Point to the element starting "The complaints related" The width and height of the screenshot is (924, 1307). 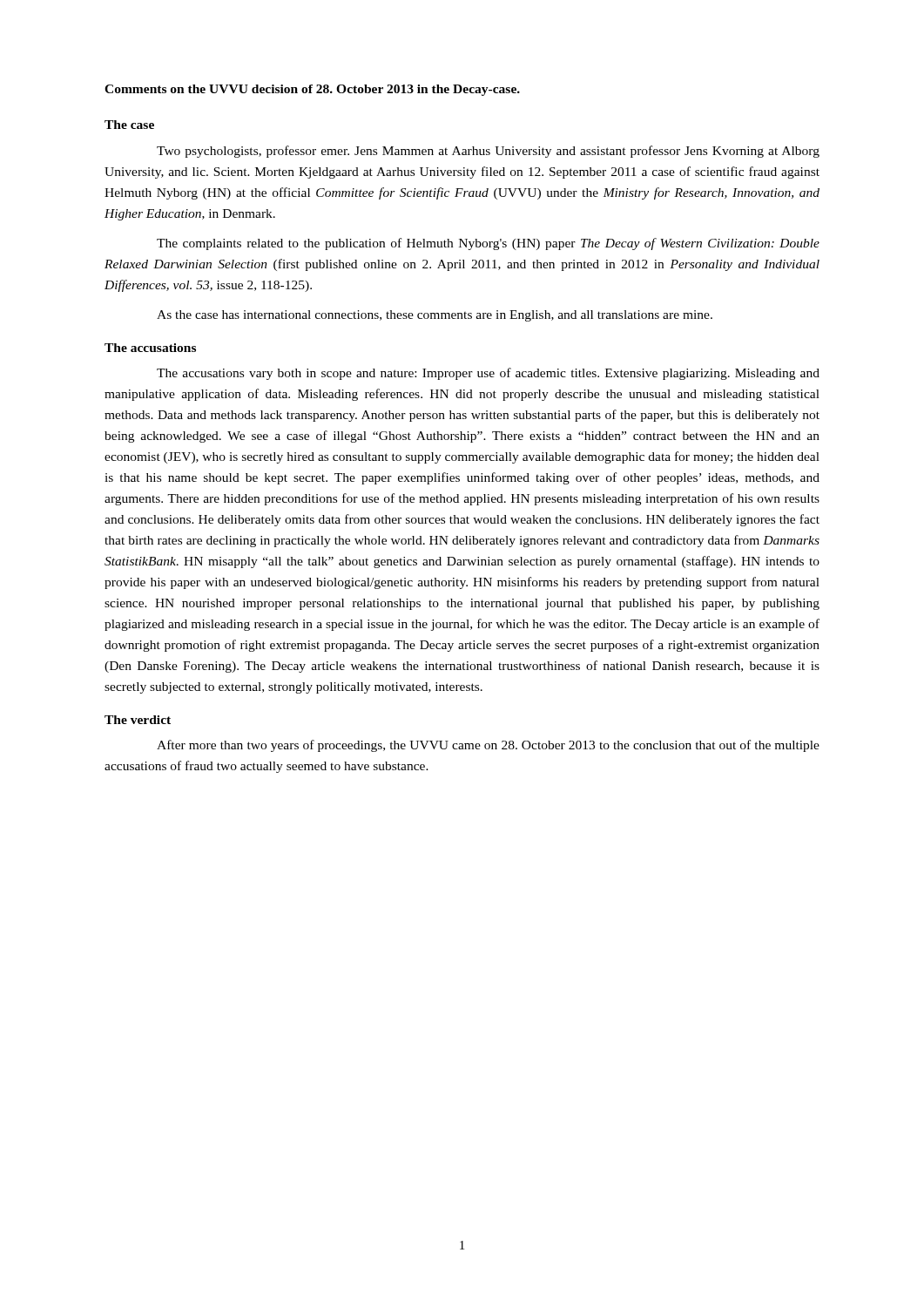coord(462,263)
